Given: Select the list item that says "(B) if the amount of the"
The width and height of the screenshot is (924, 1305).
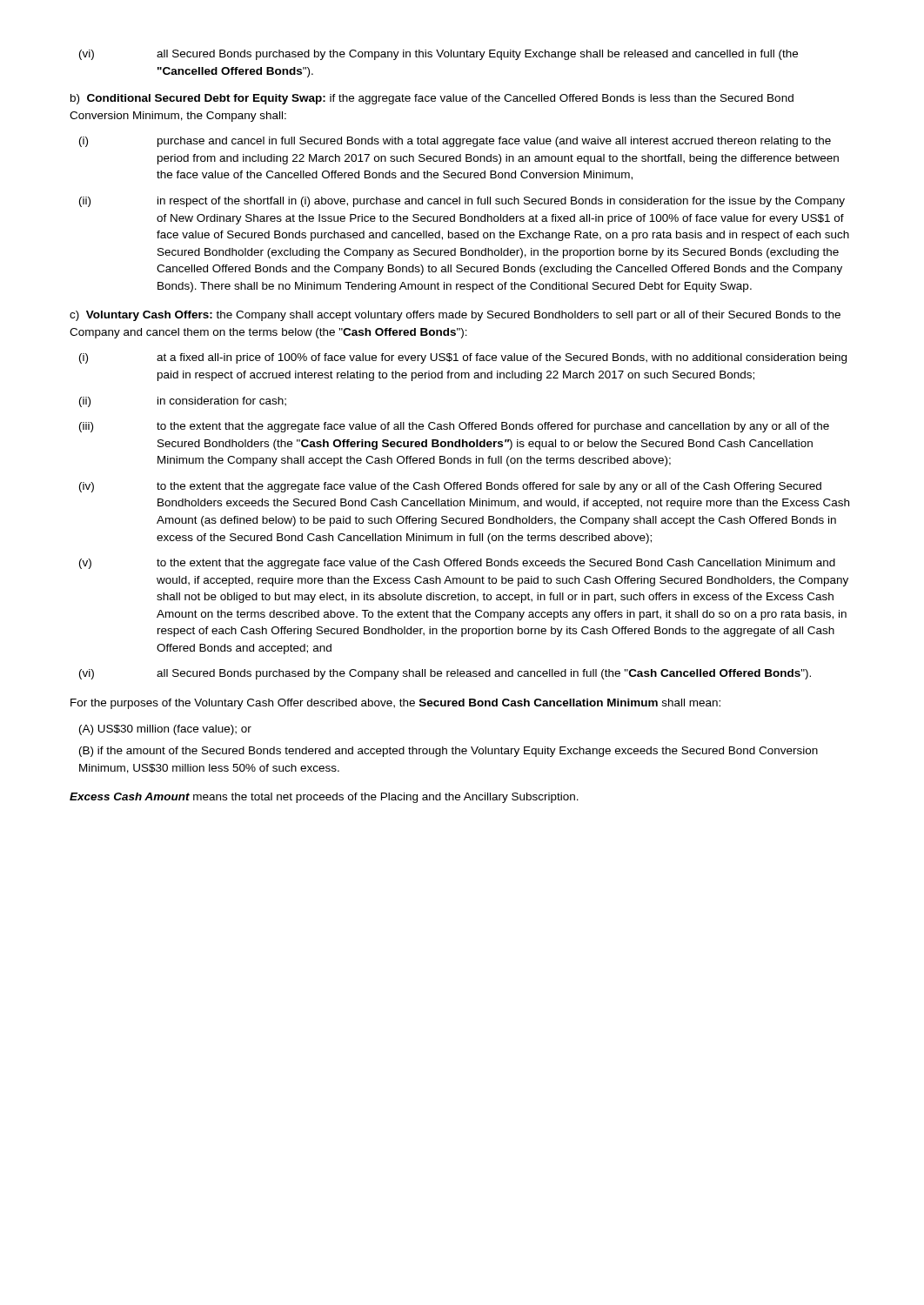Looking at the screenshot, I should point(448,759).
